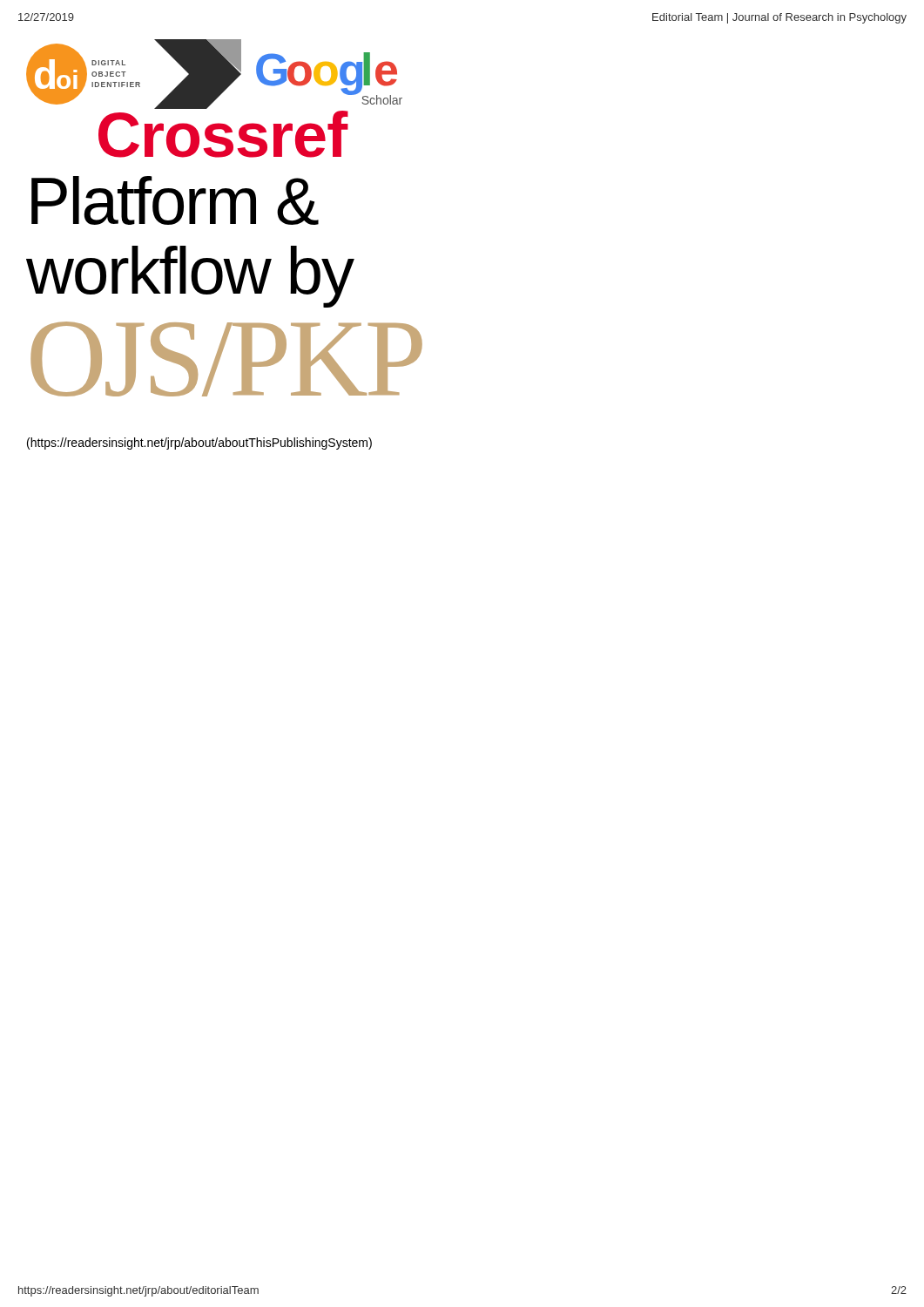Click on the logo
Viewport: 924px width, 1307px height.
point(322,225)
